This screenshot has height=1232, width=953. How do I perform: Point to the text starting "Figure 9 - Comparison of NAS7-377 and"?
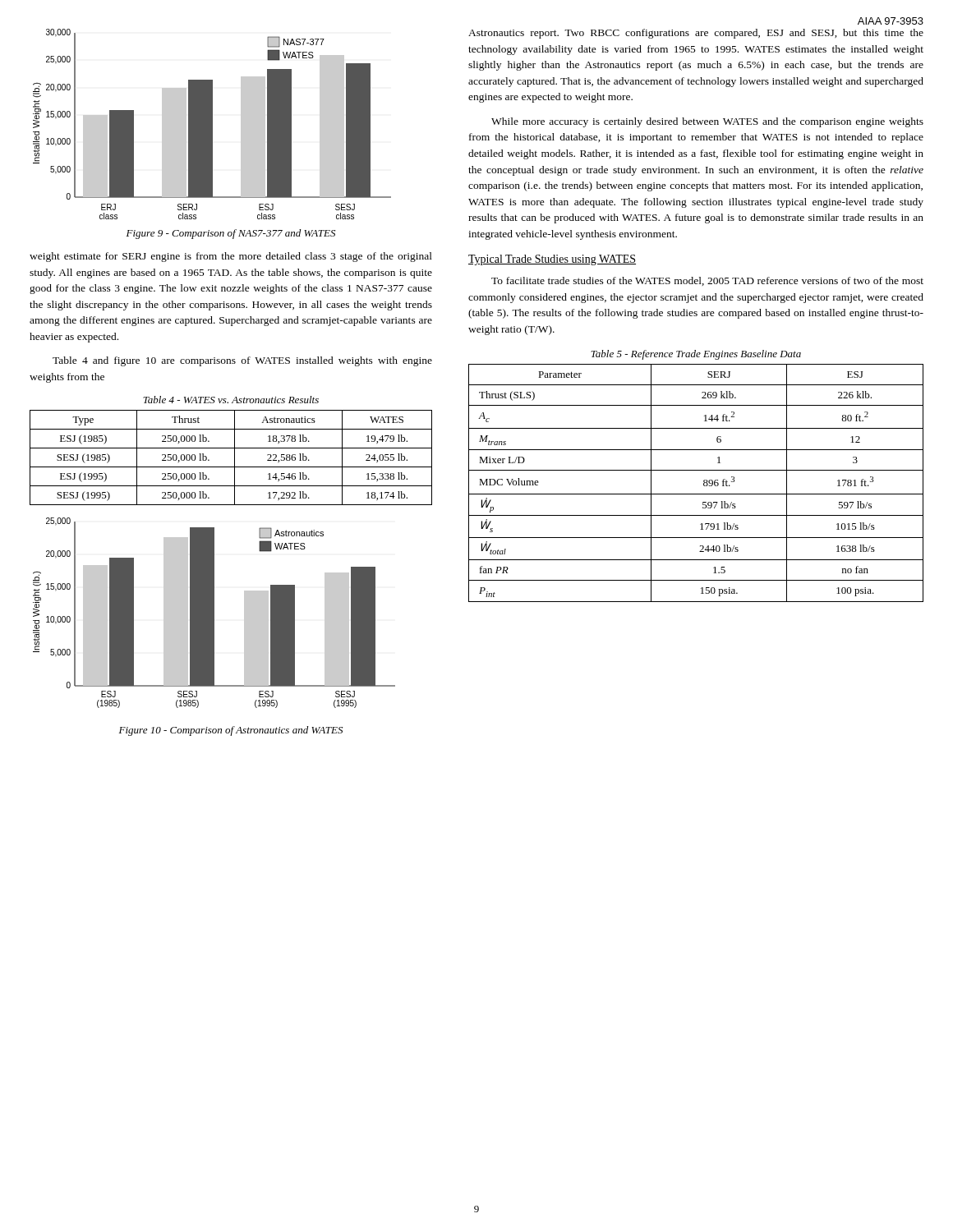coord(231,233)
